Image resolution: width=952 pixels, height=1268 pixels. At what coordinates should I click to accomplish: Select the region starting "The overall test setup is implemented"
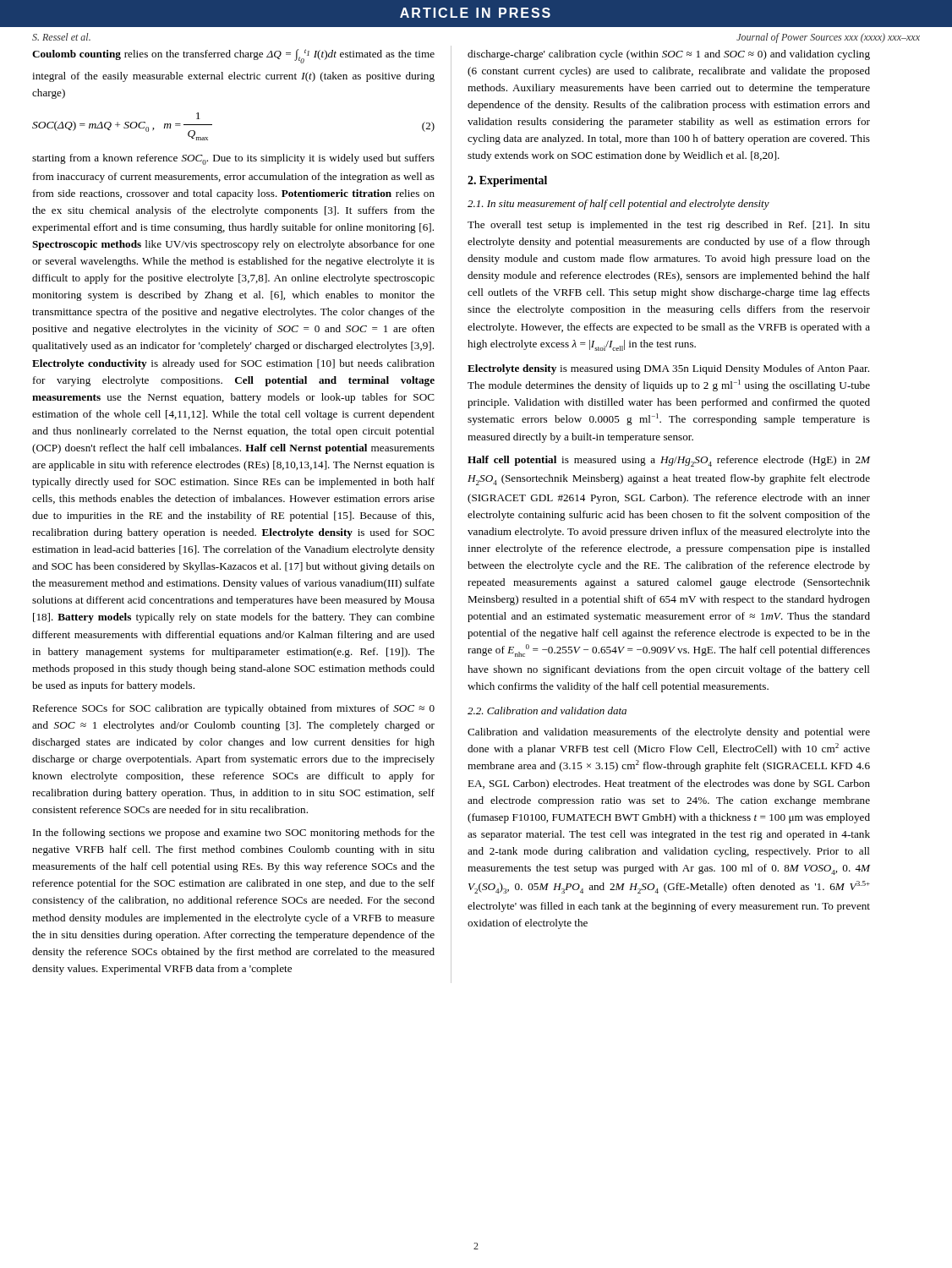[669, 285]
